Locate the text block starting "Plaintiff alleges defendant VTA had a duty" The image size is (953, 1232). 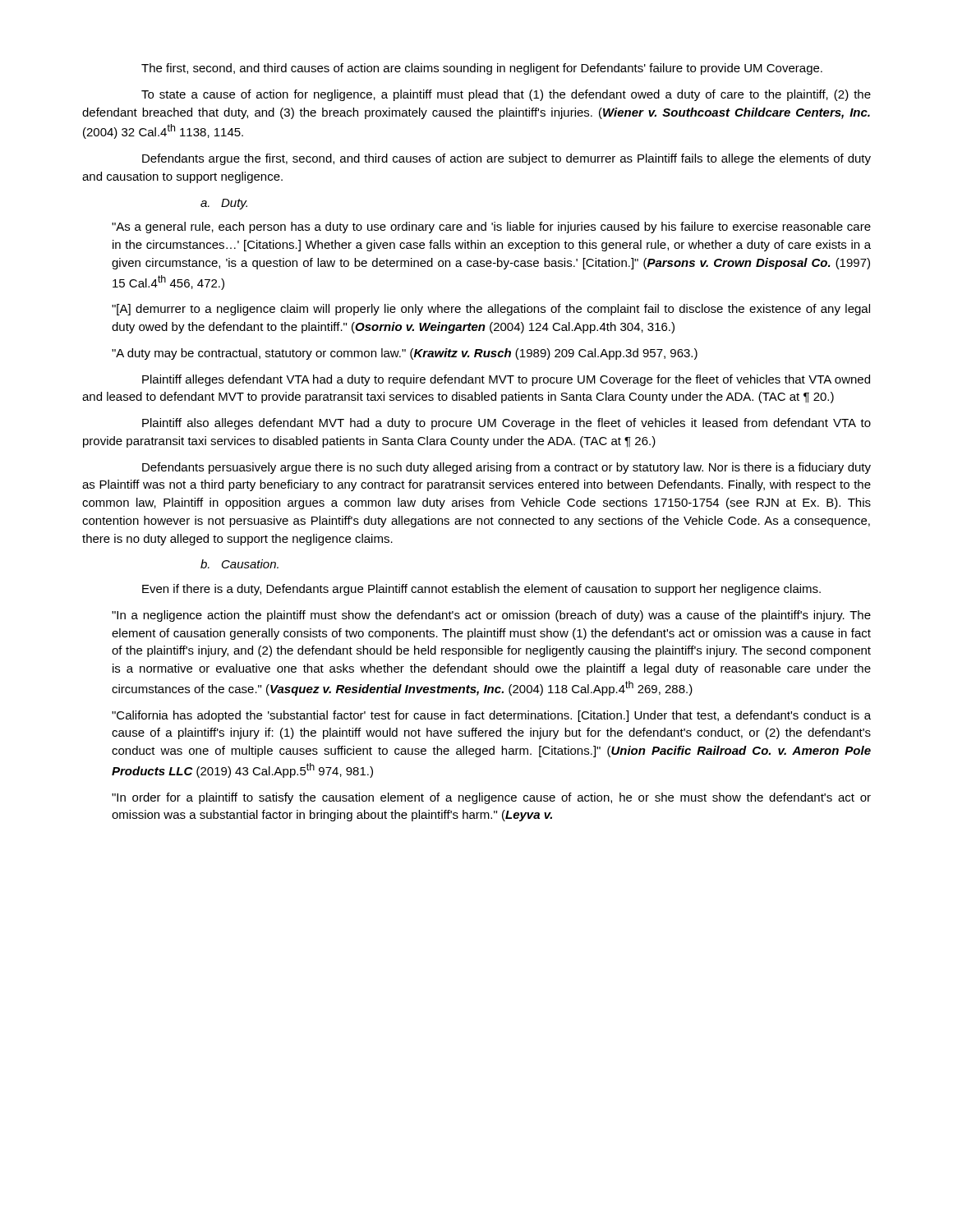click(x=476, y=388)
